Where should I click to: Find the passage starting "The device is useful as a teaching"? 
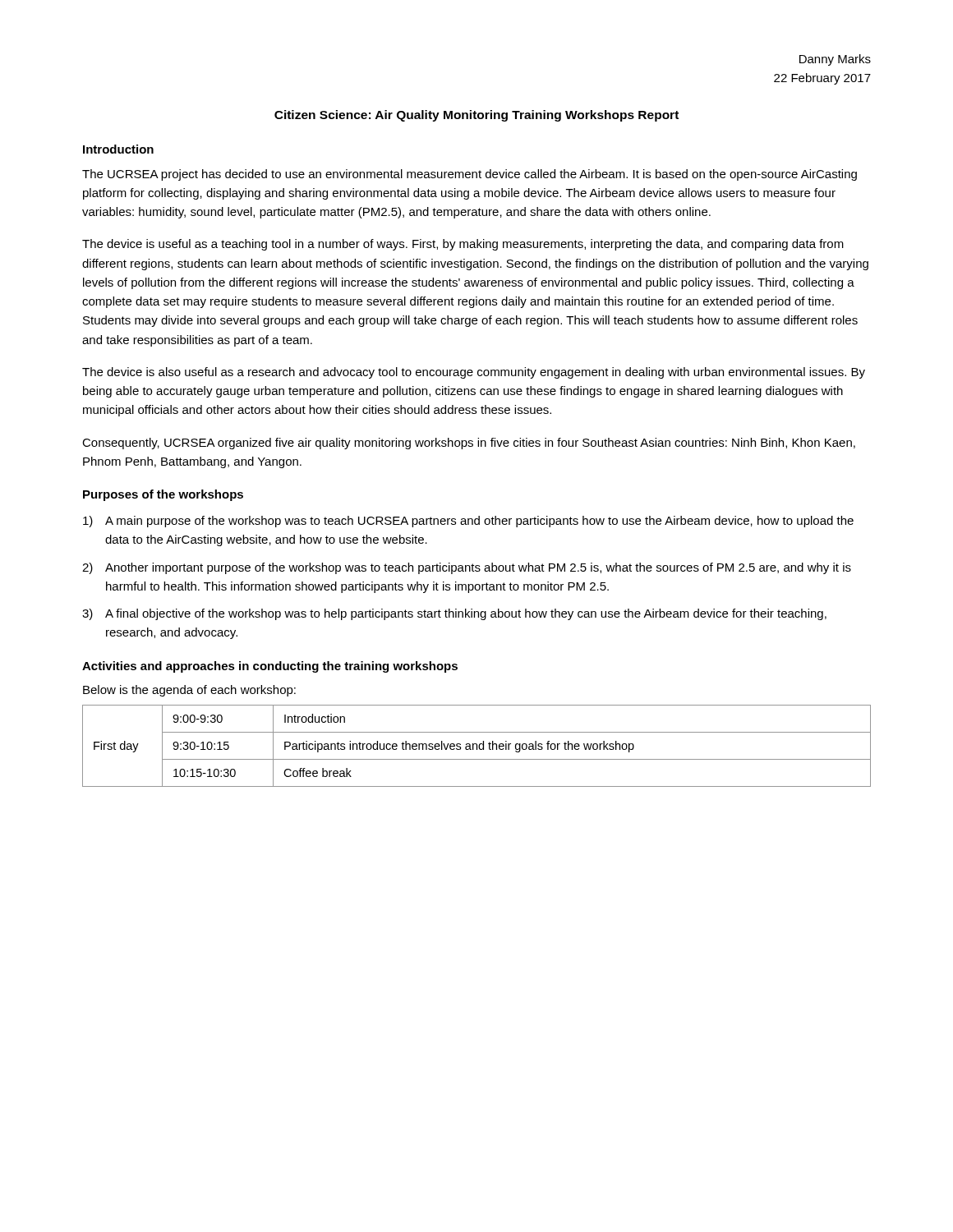[x=476, y=291]
